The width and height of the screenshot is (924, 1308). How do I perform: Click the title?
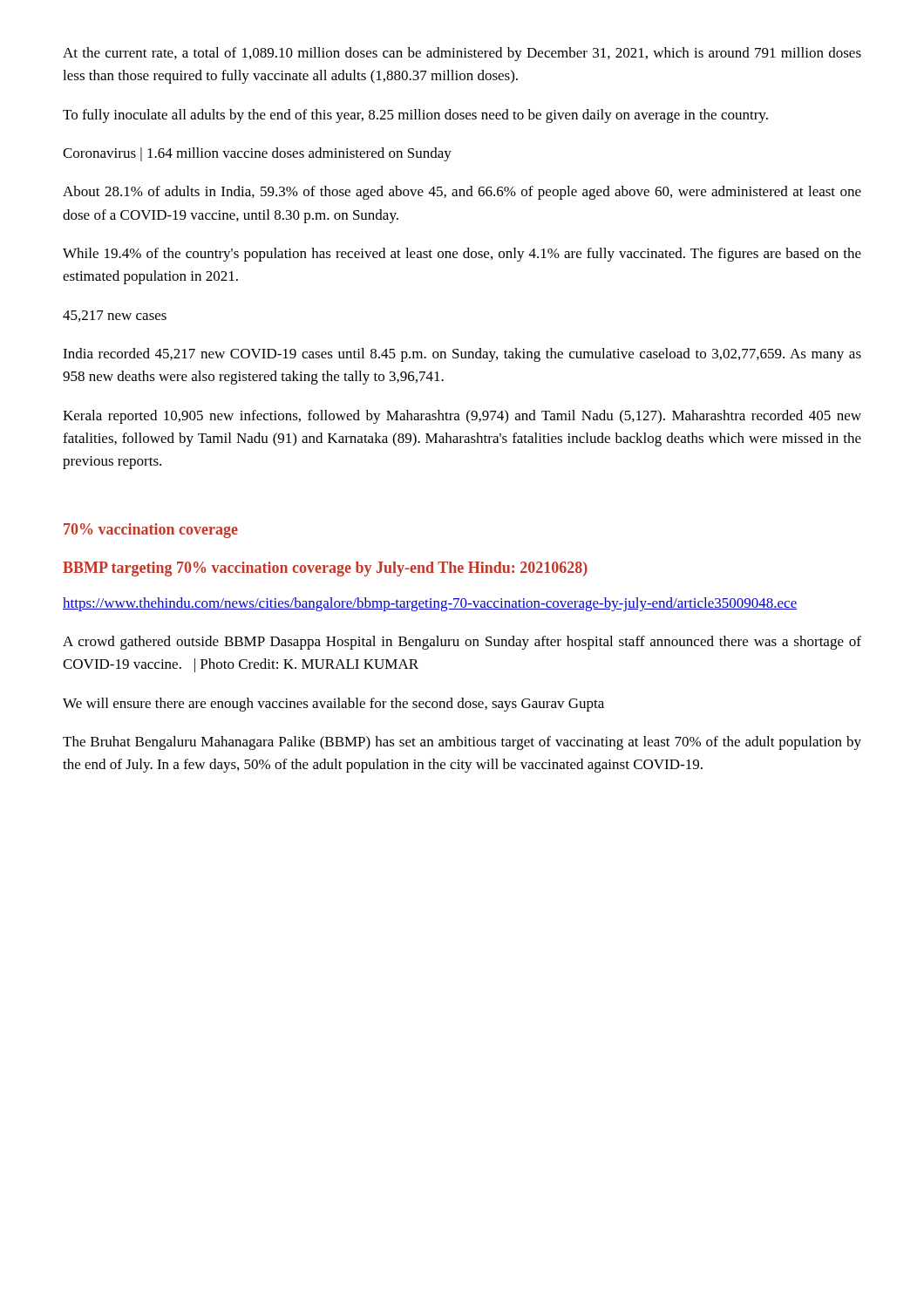point(325,568)
